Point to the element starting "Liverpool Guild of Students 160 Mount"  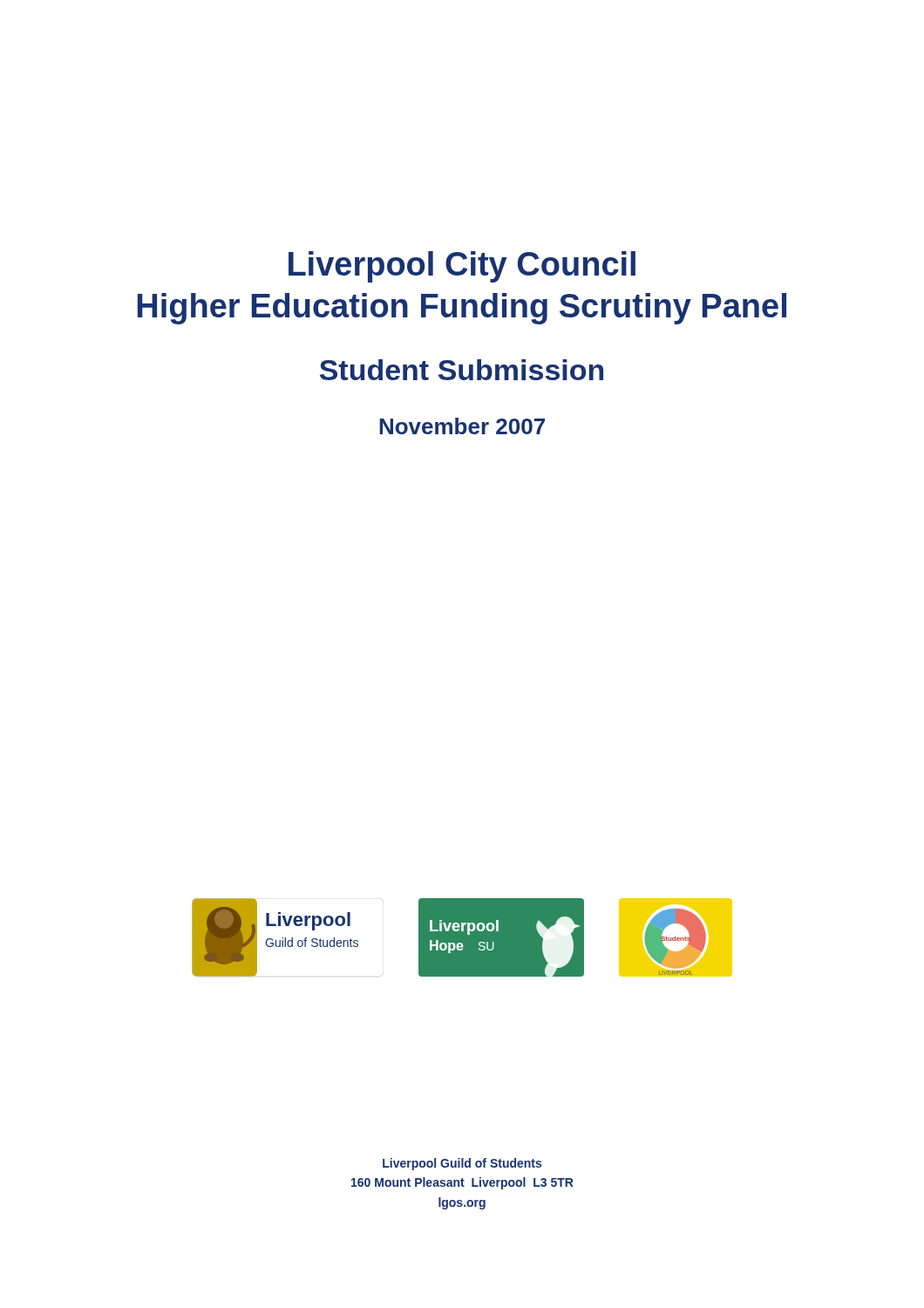coord(462,1183)
